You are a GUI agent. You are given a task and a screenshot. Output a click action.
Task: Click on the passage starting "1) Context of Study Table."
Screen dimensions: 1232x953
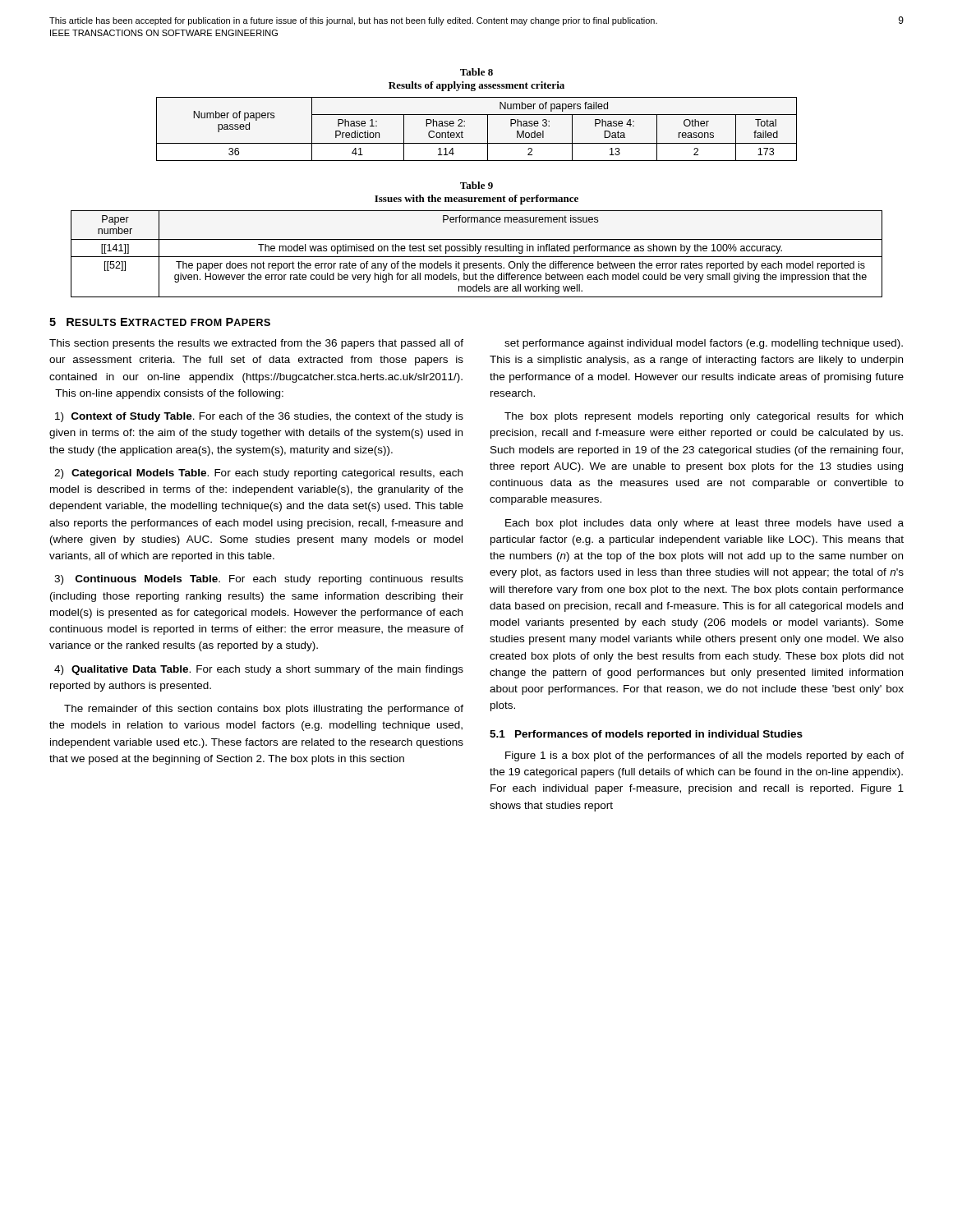coord(256,432)
